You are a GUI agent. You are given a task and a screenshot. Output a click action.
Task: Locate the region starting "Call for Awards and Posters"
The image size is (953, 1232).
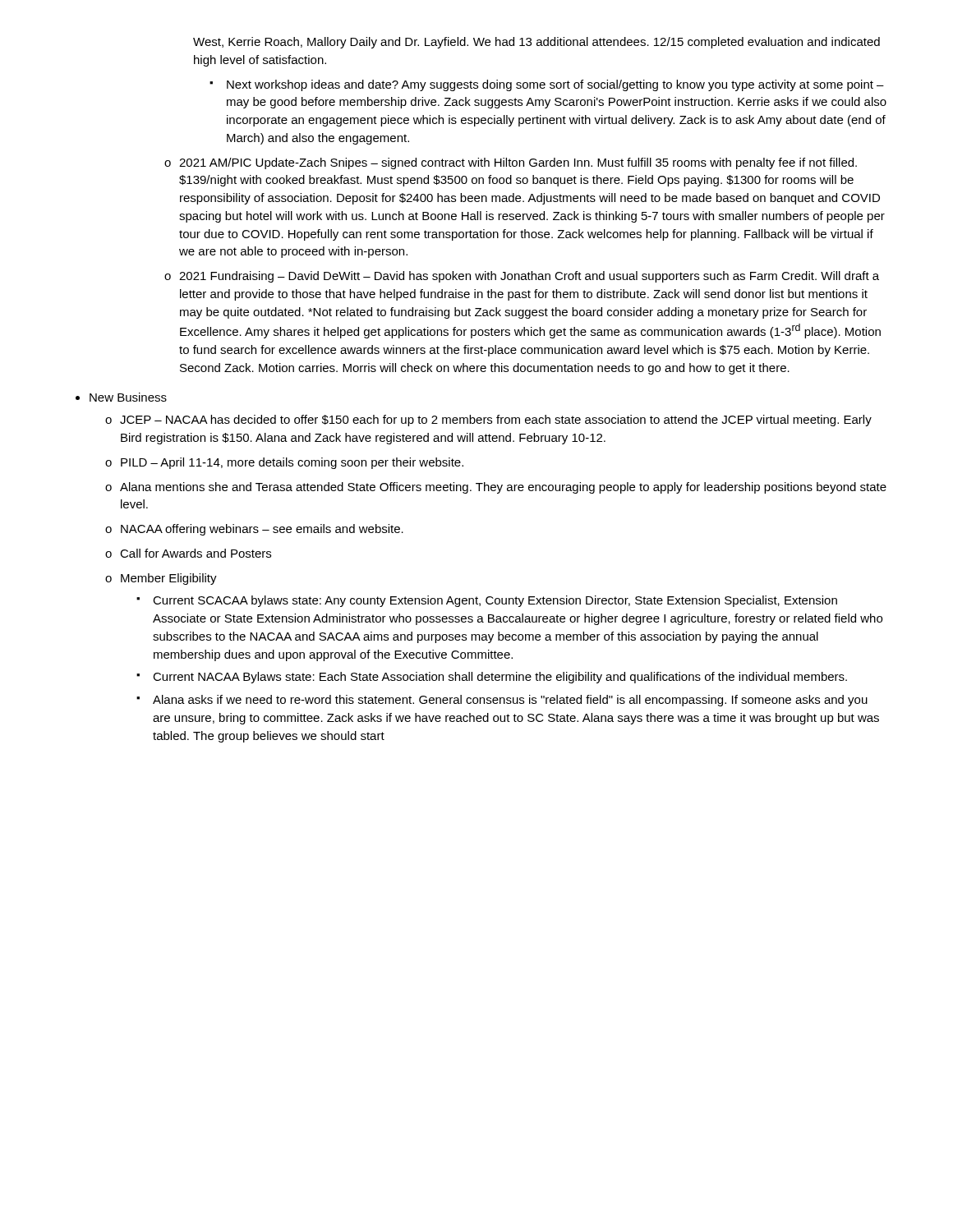[196, 553]
